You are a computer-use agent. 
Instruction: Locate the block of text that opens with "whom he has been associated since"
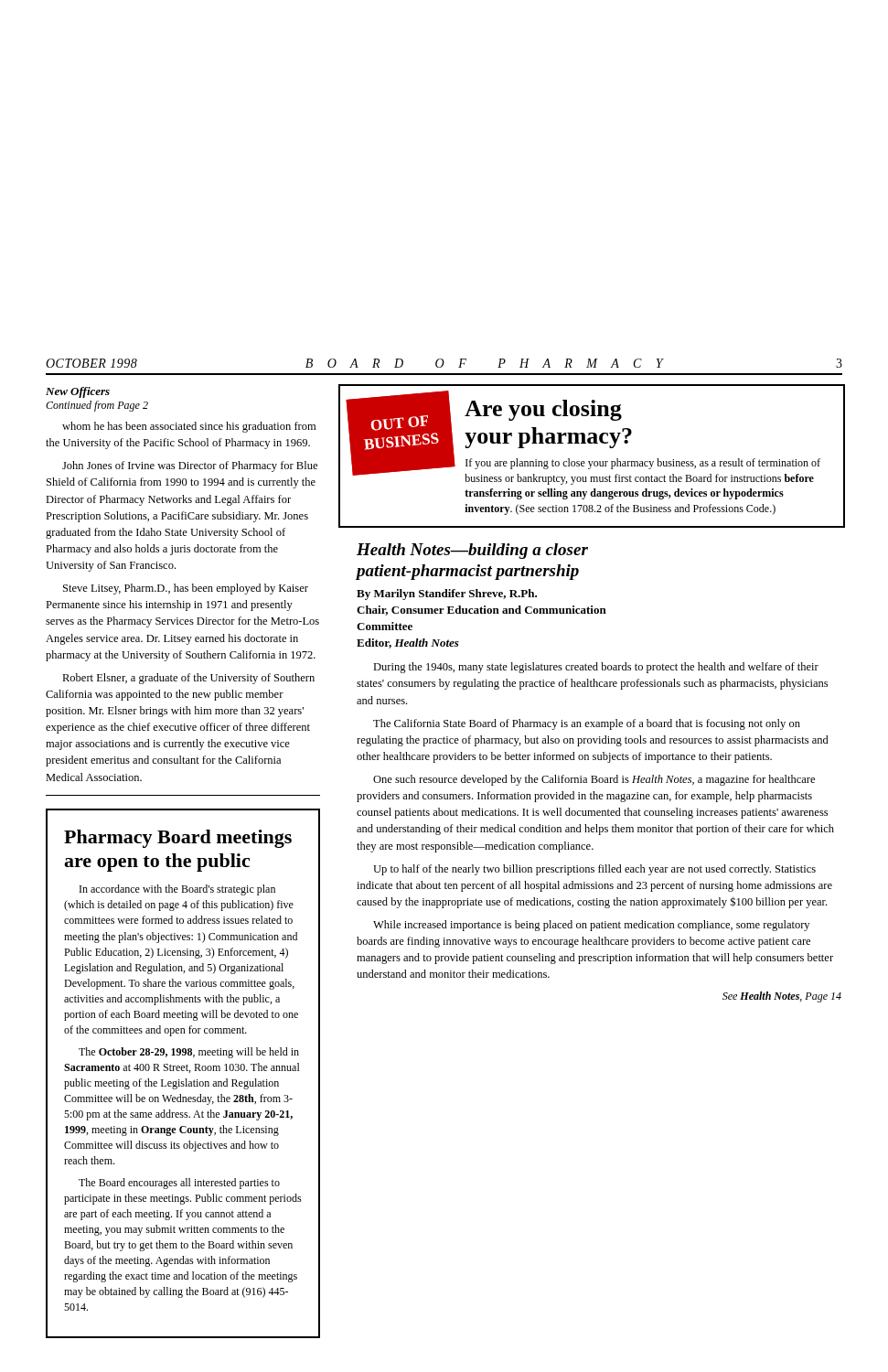[183, 602]
